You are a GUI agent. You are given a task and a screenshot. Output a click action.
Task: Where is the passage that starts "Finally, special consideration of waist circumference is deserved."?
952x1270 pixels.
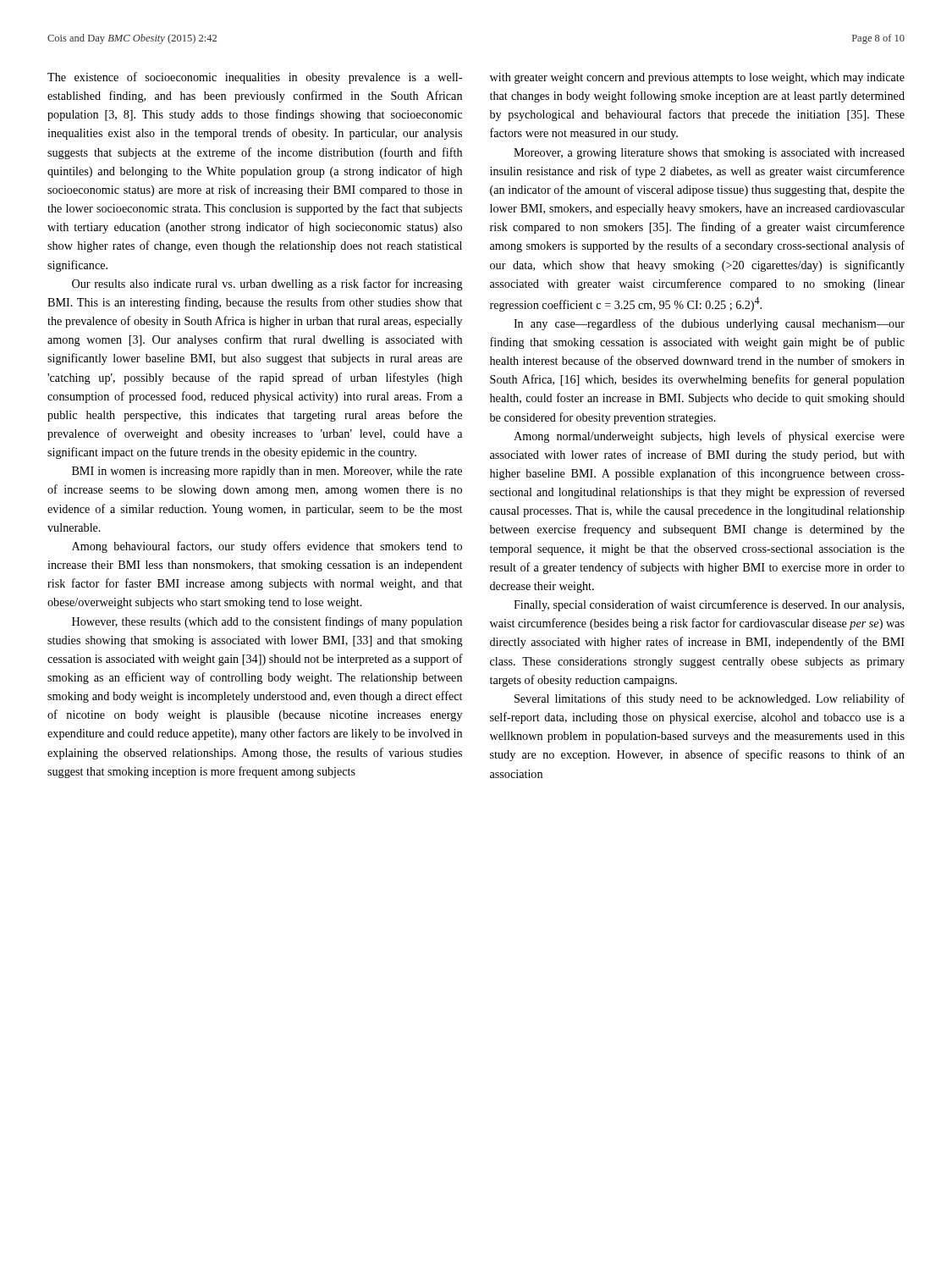point(697,642)
